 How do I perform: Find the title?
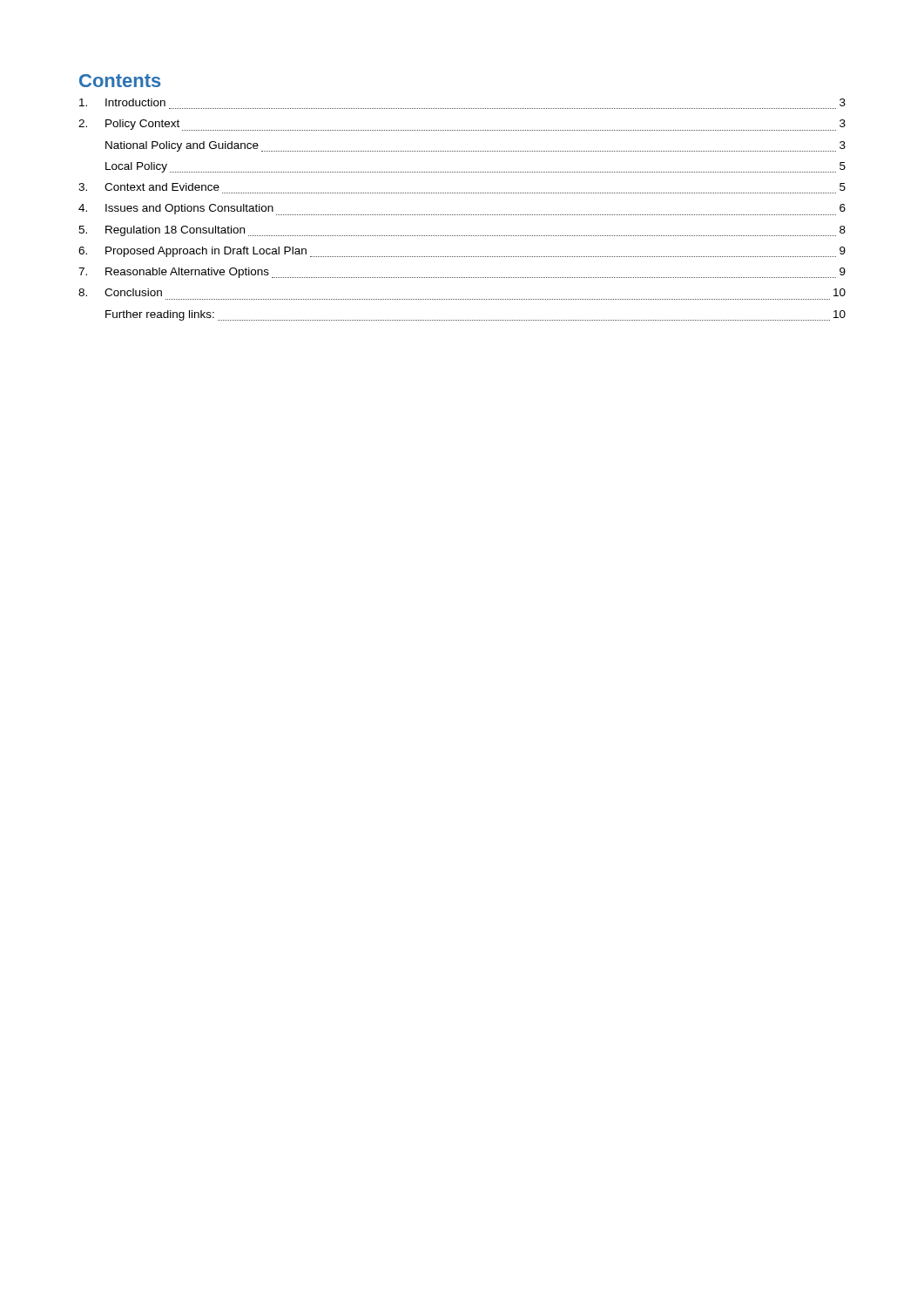[x=120, y=81]
